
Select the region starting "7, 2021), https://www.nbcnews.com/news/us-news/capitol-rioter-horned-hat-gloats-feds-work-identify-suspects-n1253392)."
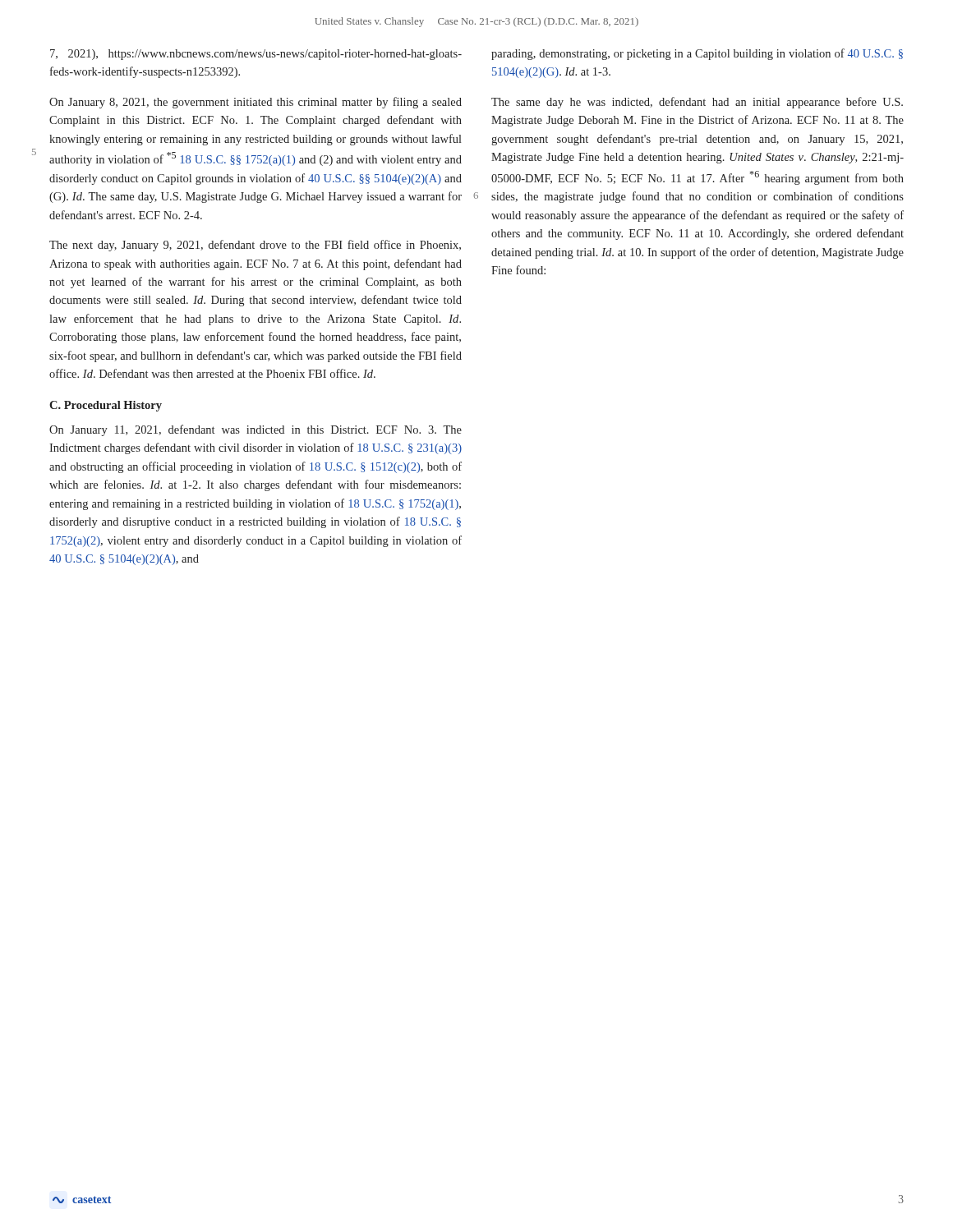255,63
